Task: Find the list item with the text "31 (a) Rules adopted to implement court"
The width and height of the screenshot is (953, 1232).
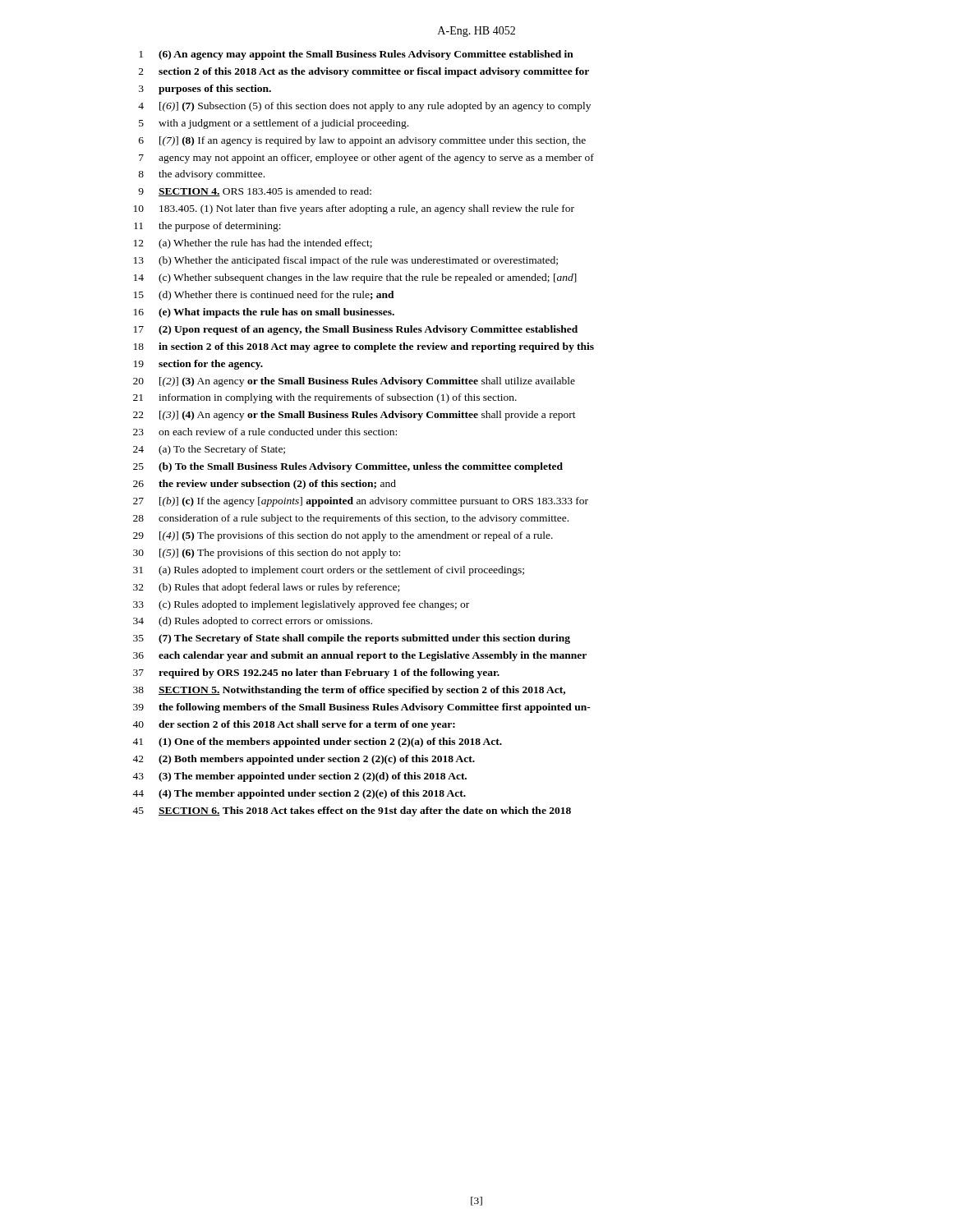Action: pos(485,570)
